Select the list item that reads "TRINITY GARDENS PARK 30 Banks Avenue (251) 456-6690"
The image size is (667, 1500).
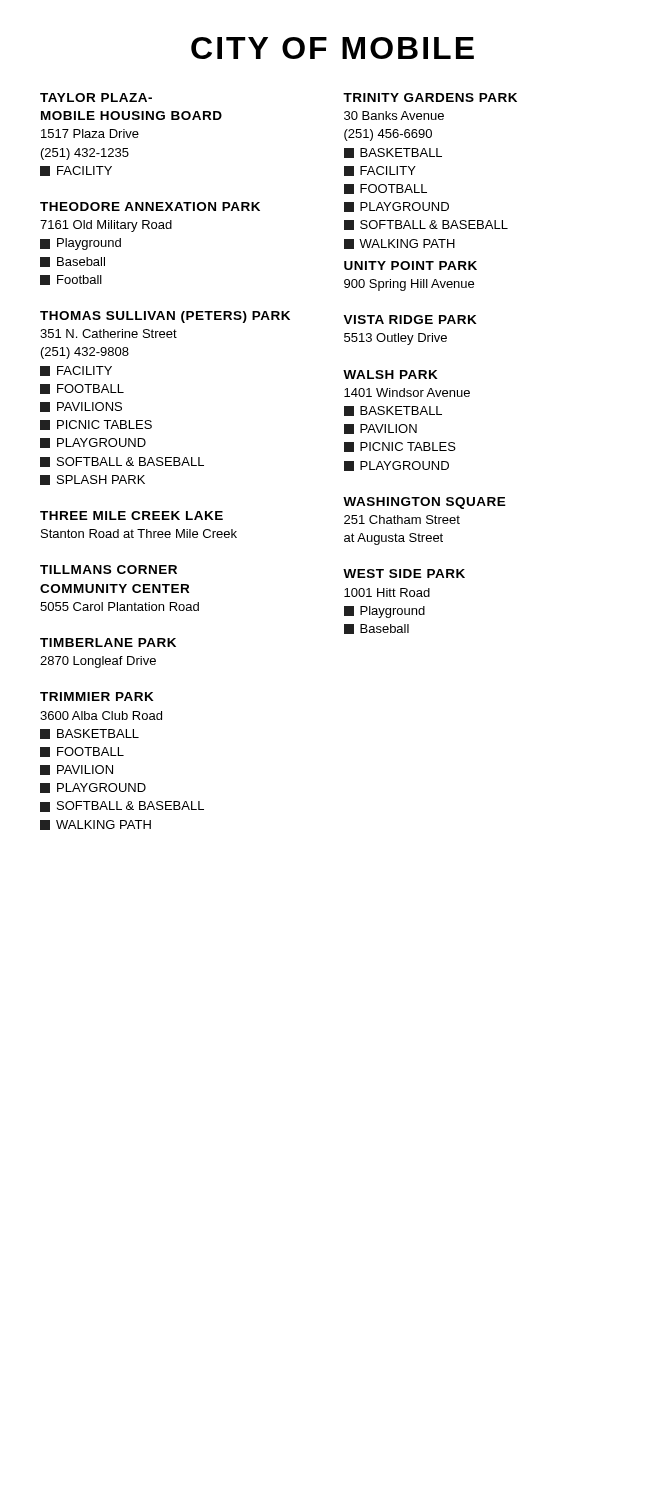(x=430, y=98)
